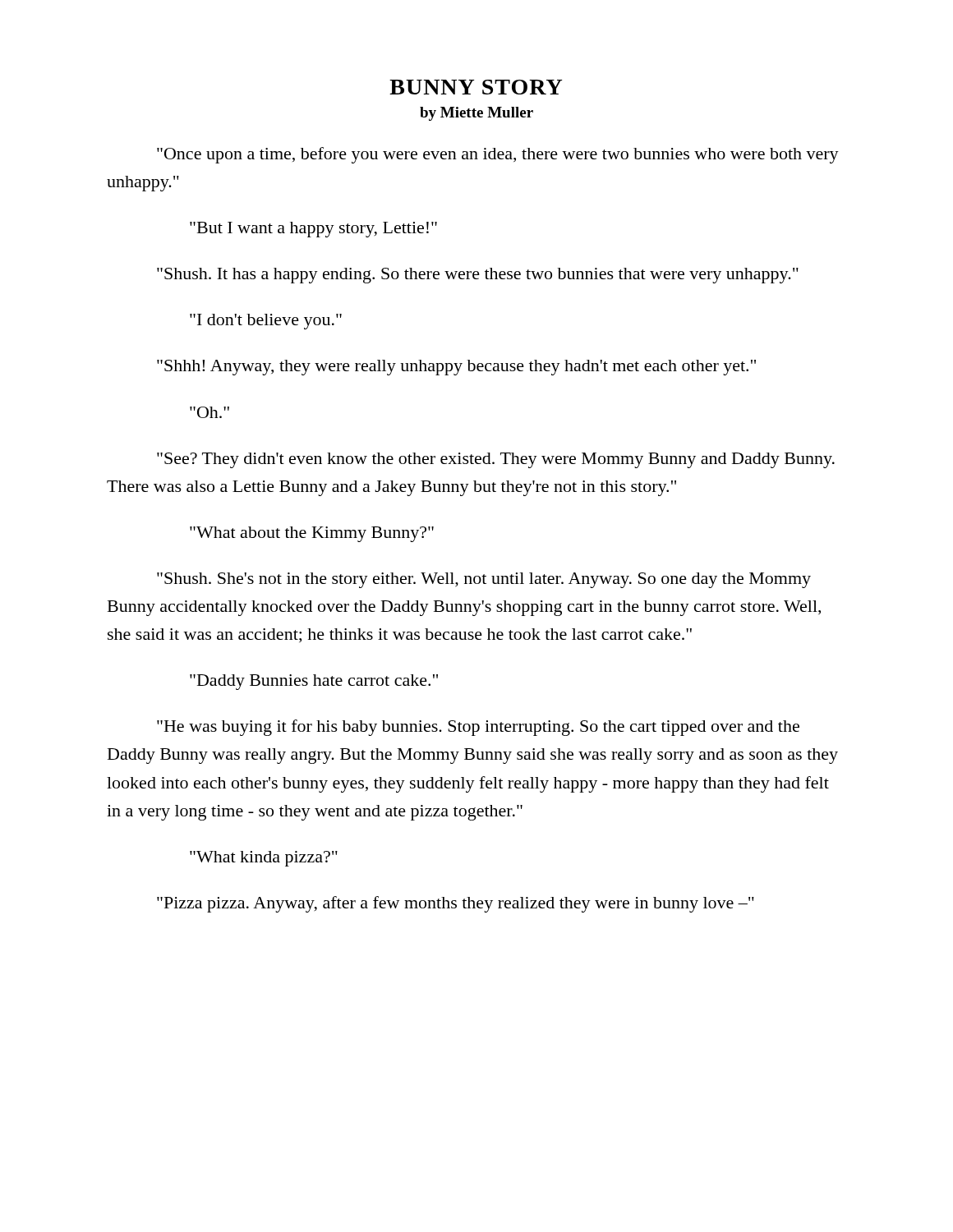Find the passage starting ""I don't believe"
Viewport: 953px width, 1232px height.
click(266, 319)
